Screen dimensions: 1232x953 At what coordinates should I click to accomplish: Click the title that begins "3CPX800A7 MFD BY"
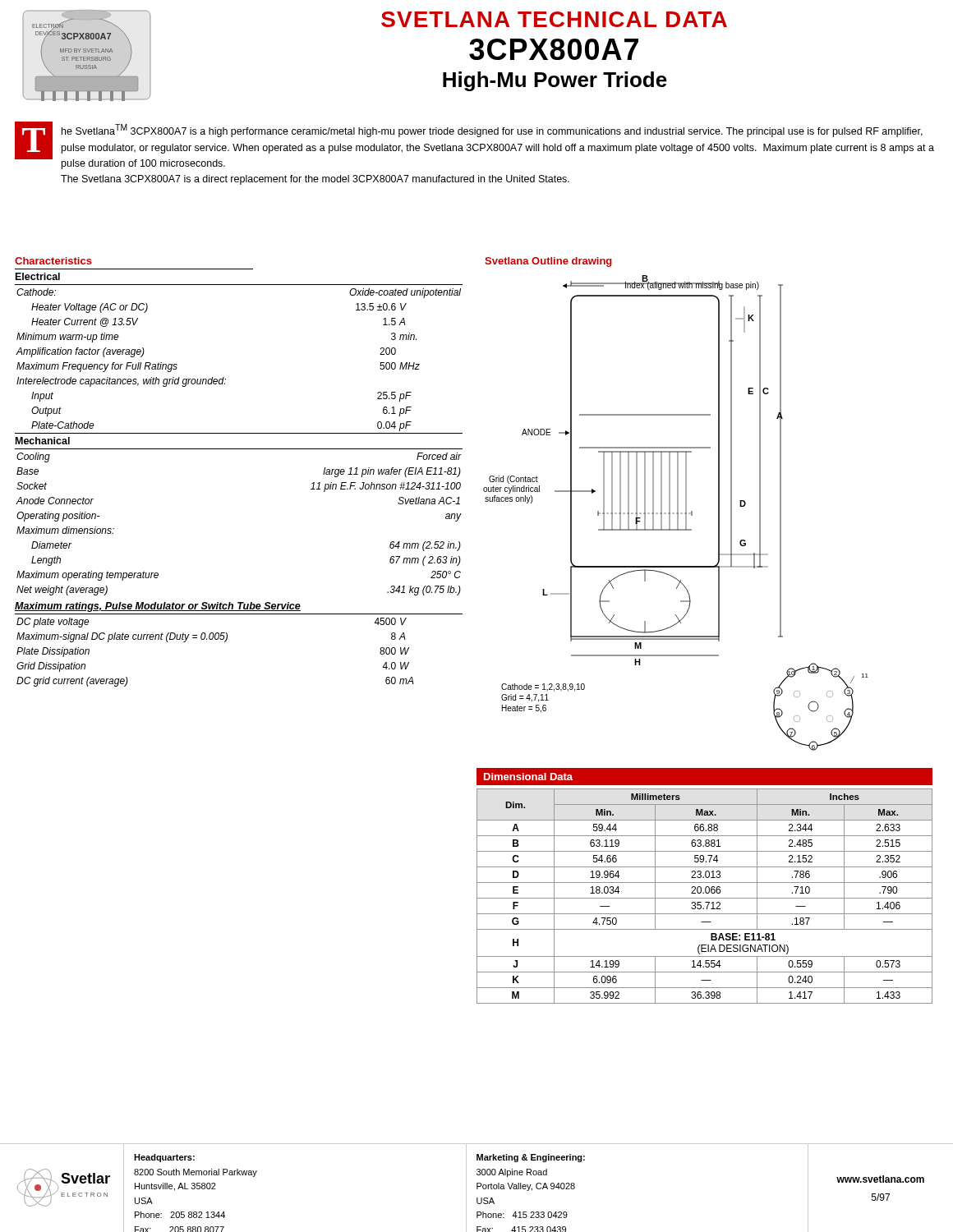[476, 55]
